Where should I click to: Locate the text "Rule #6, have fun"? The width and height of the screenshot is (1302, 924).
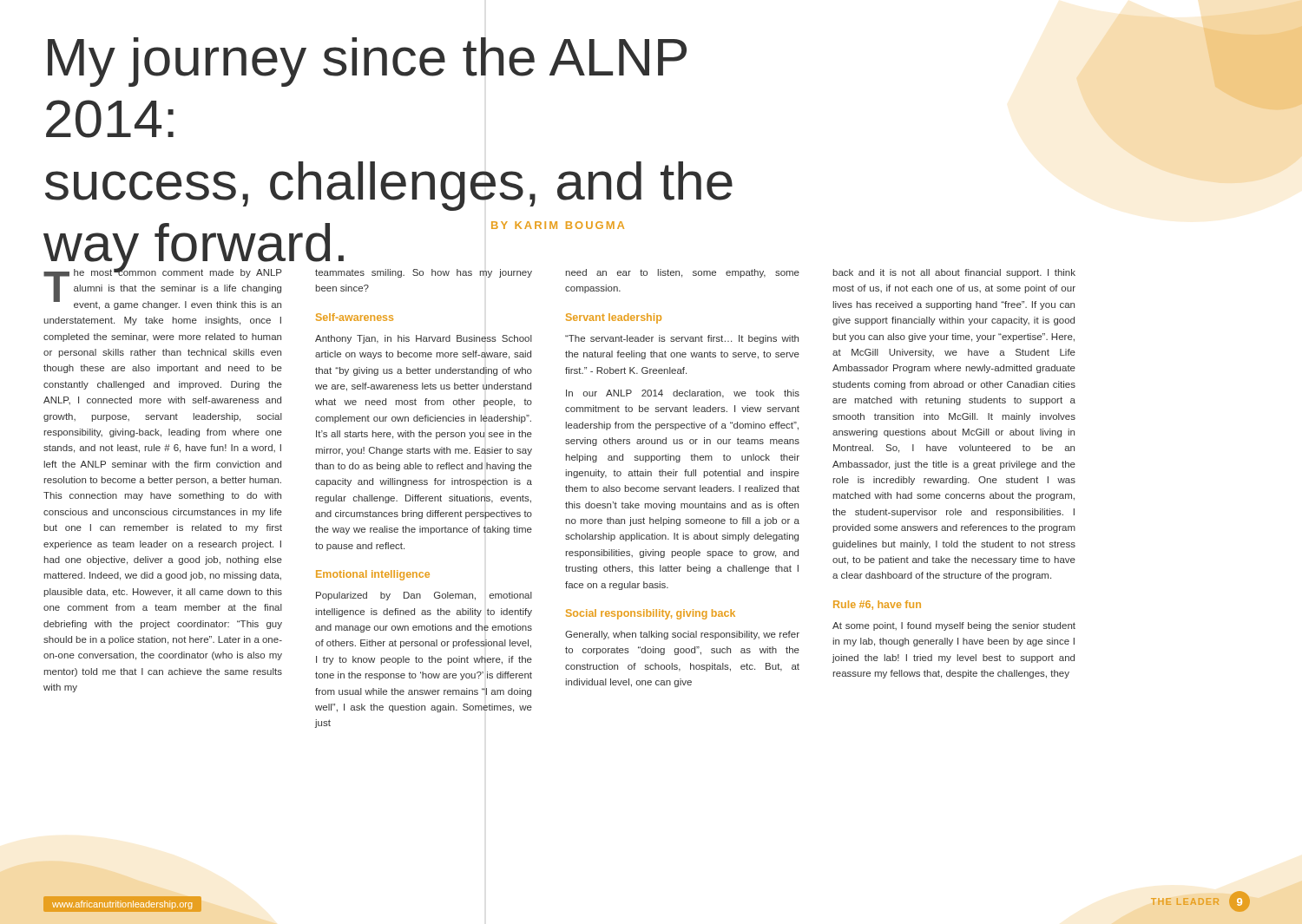tap(877, 605)
